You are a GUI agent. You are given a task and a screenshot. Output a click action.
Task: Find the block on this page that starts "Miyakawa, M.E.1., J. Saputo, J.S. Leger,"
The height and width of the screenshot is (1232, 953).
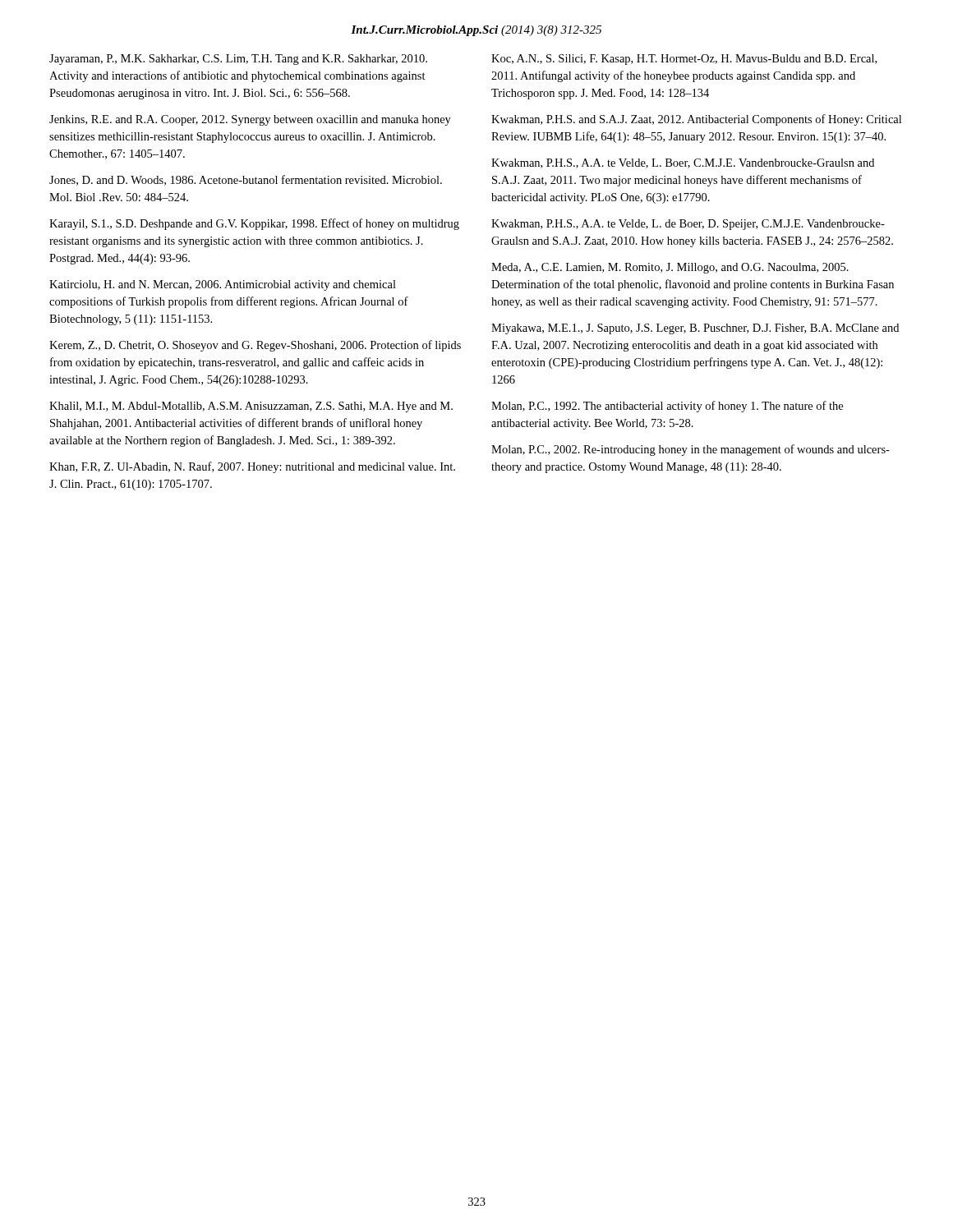[x=695, y=354]
